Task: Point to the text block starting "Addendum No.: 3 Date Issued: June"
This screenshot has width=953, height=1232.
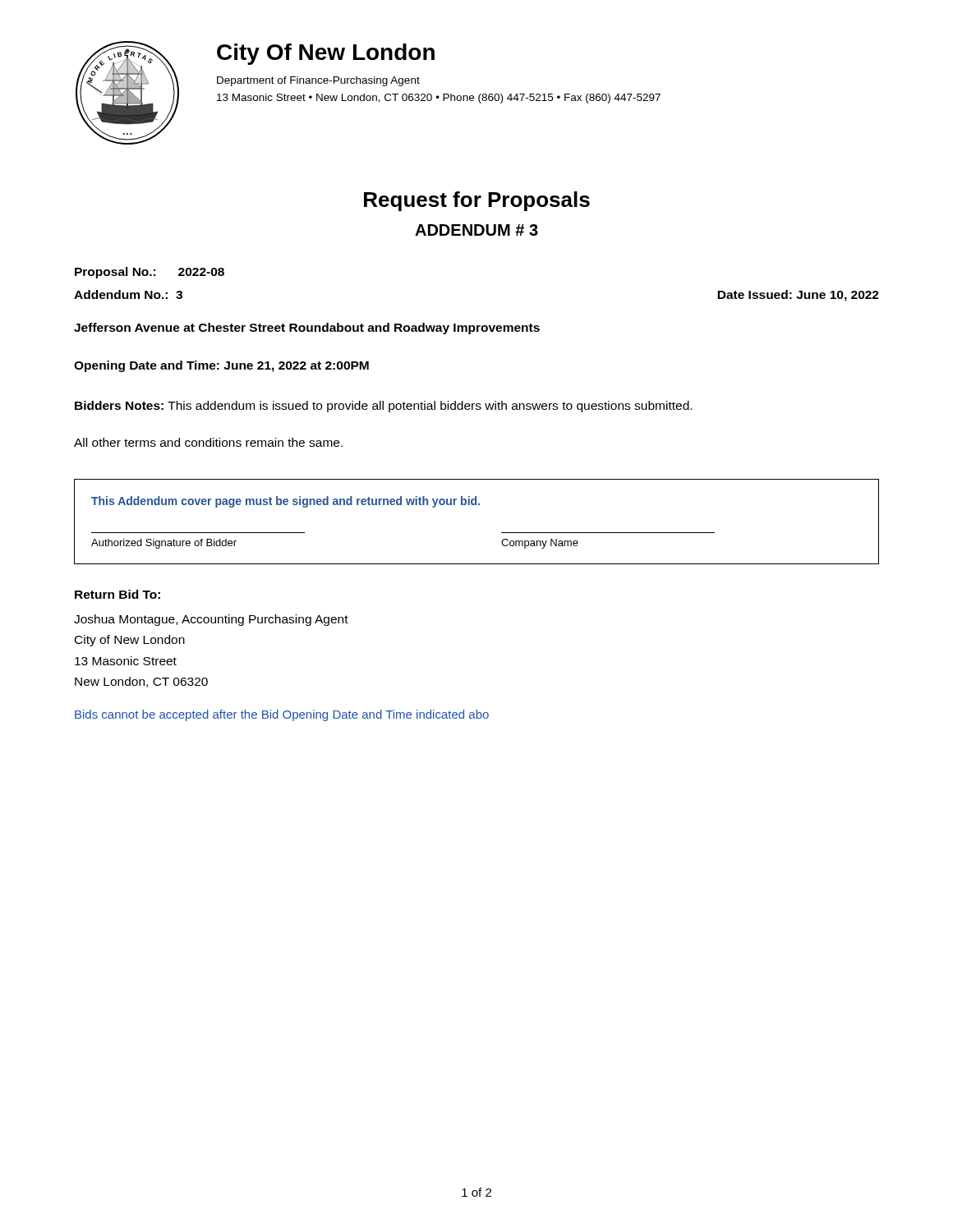Action: [x=124, y=295]
